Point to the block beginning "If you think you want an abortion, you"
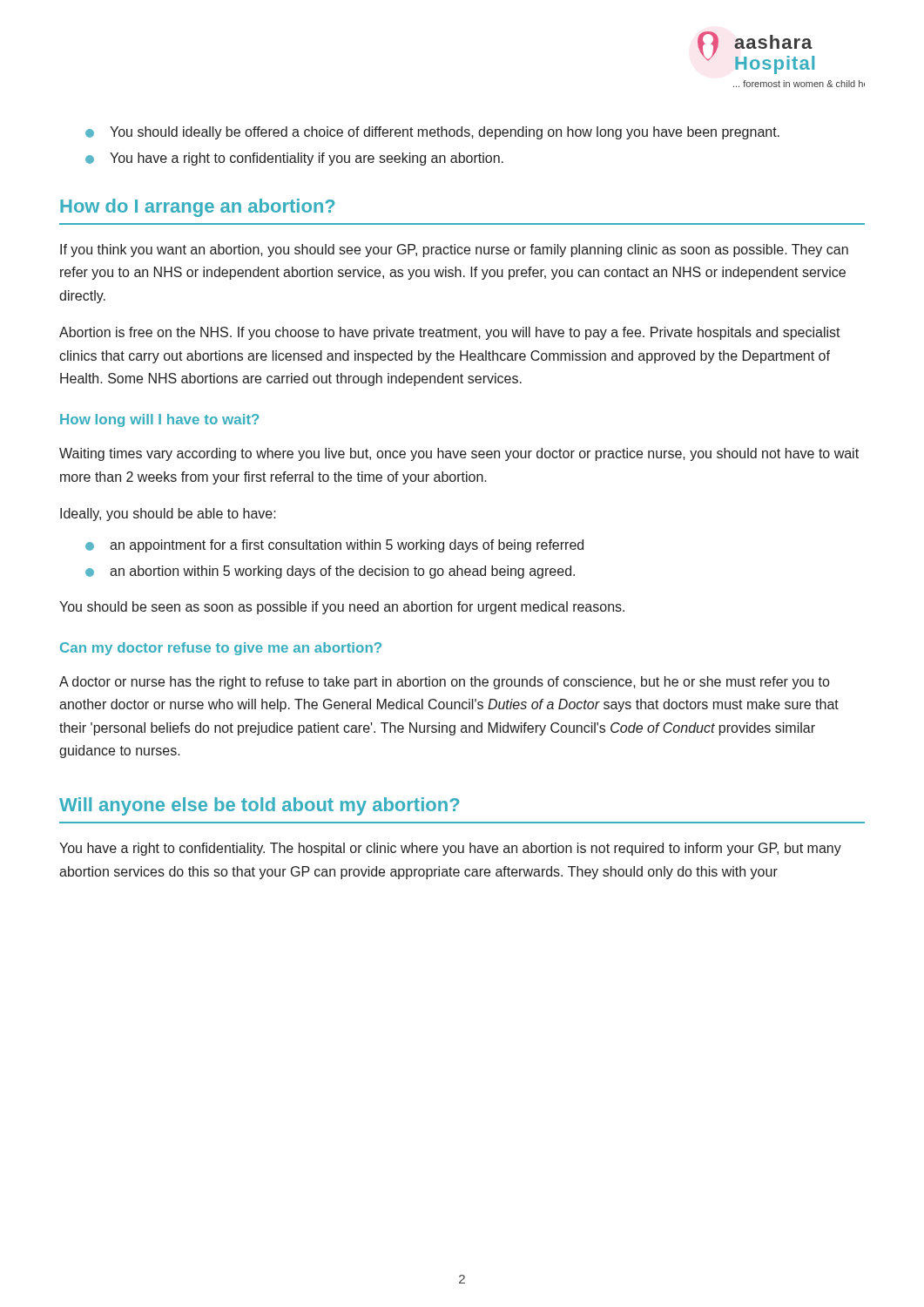This screenshot has width=924, height=1307. tap(462, 273)
